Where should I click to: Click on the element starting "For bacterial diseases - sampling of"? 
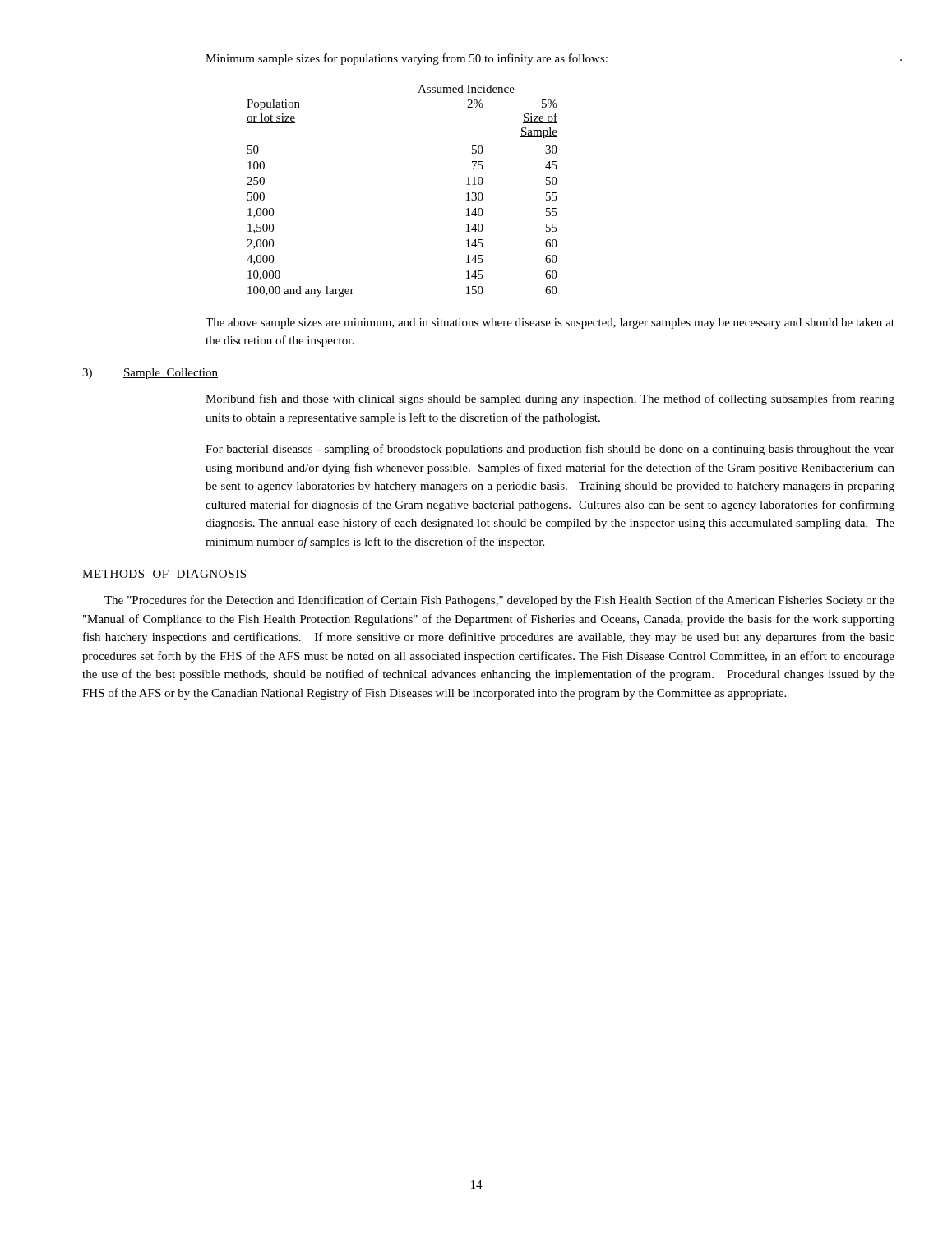pyautogui.click(x=550, y=495)
